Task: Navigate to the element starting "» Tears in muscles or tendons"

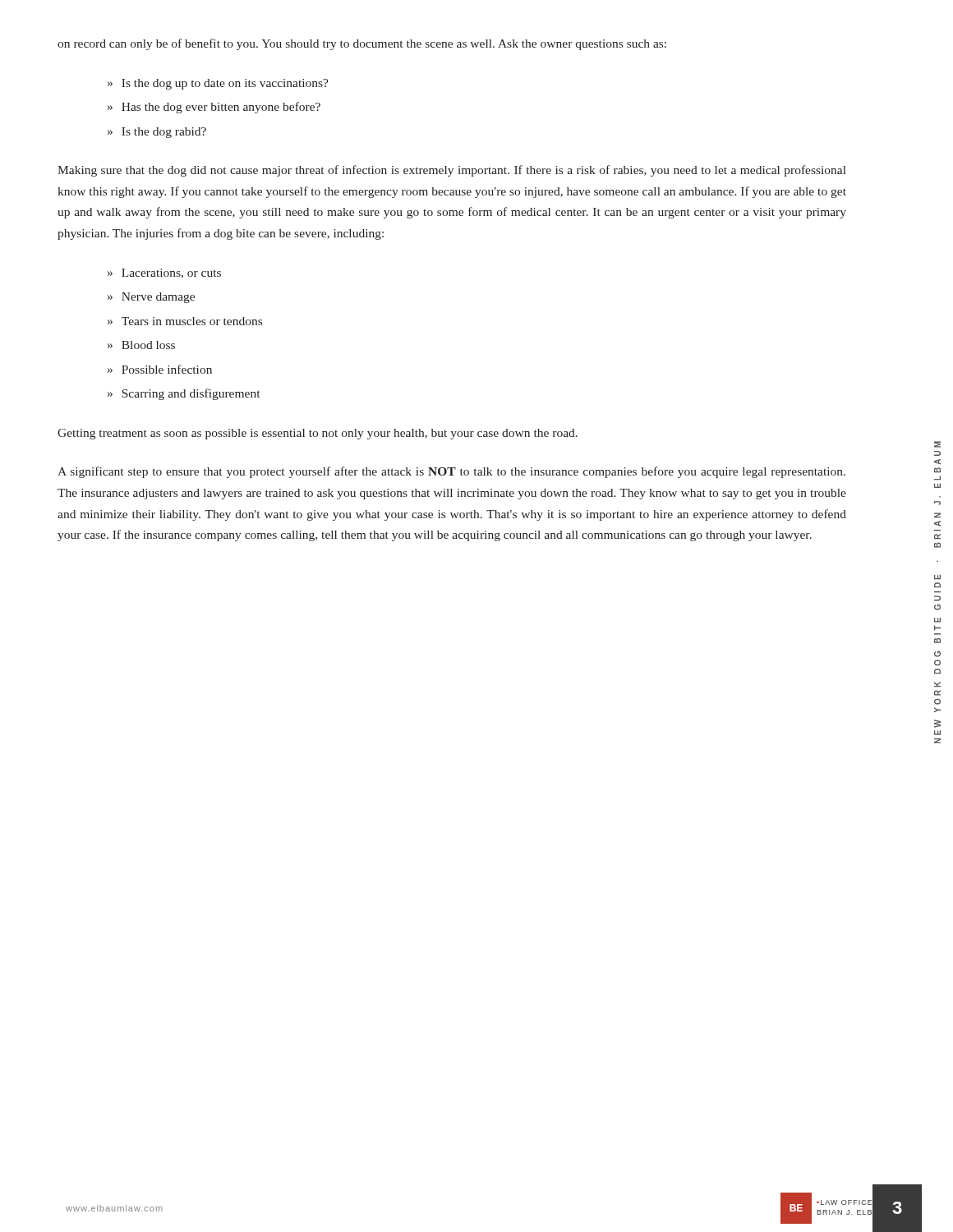Action: point(185,321)
